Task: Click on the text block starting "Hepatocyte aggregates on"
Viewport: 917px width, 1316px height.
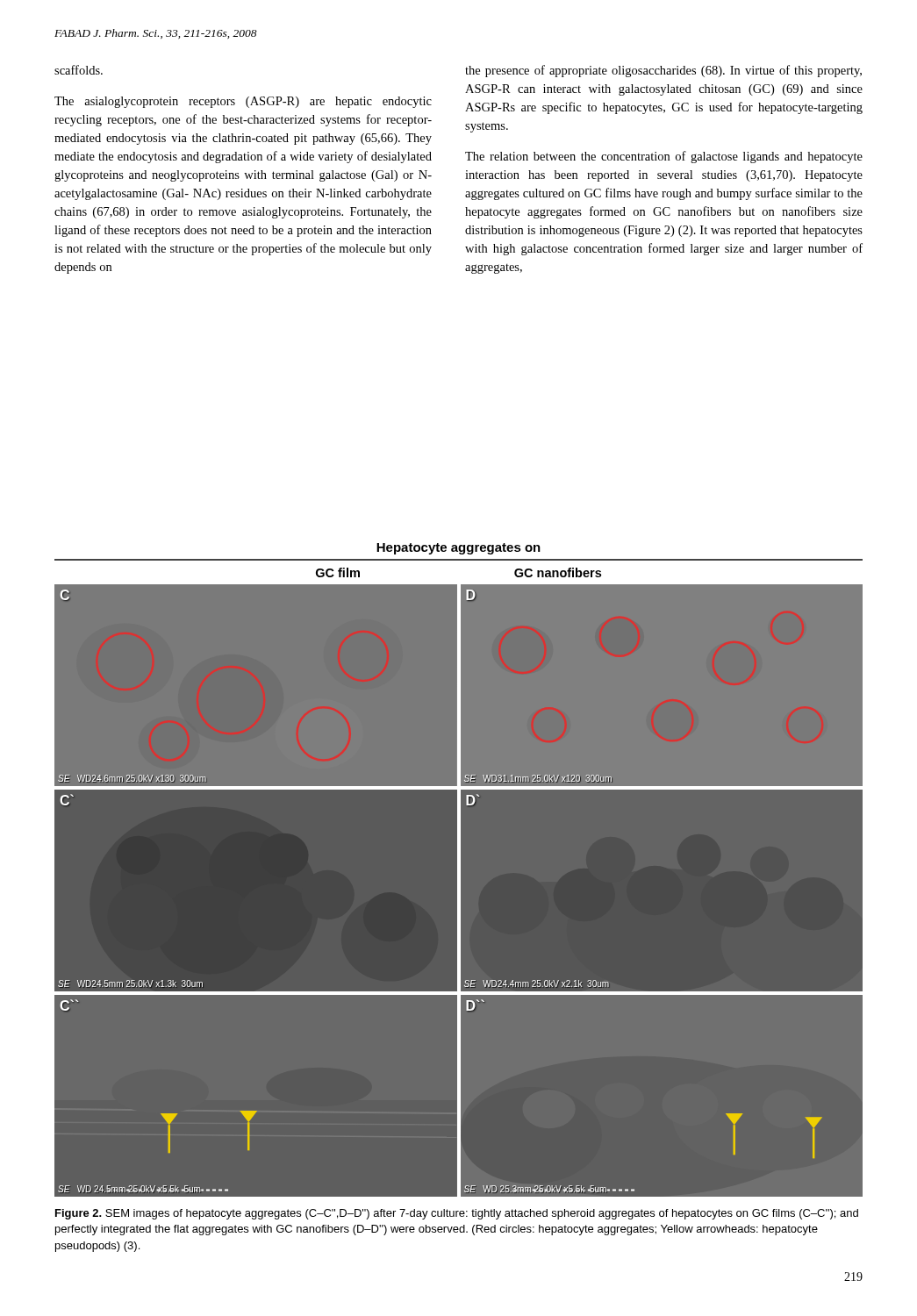Action: tap(458, 547)
